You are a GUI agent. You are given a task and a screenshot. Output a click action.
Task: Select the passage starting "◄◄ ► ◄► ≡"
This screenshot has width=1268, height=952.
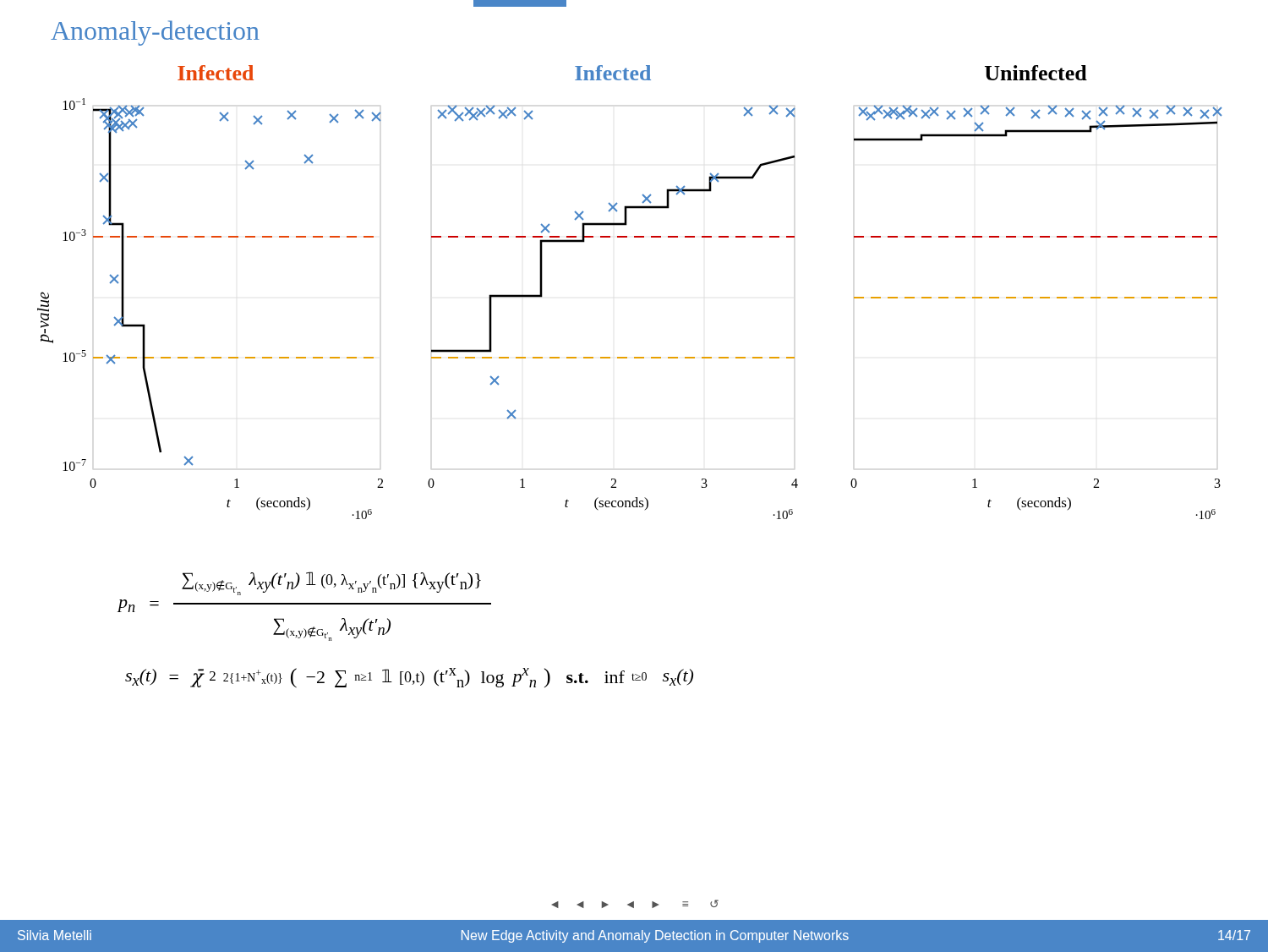634,904
